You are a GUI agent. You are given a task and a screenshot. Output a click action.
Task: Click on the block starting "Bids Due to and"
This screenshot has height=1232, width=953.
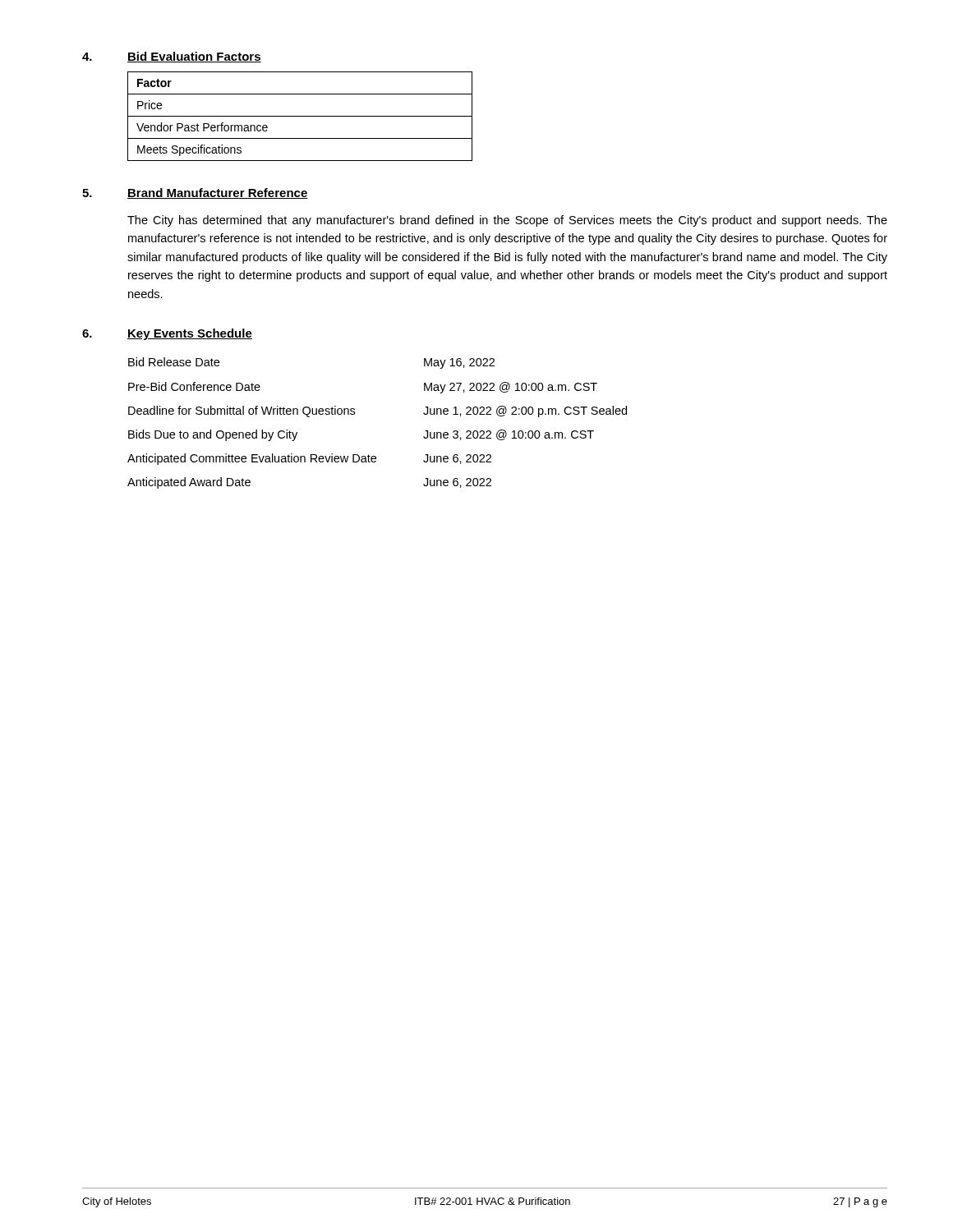coord(212,434)
